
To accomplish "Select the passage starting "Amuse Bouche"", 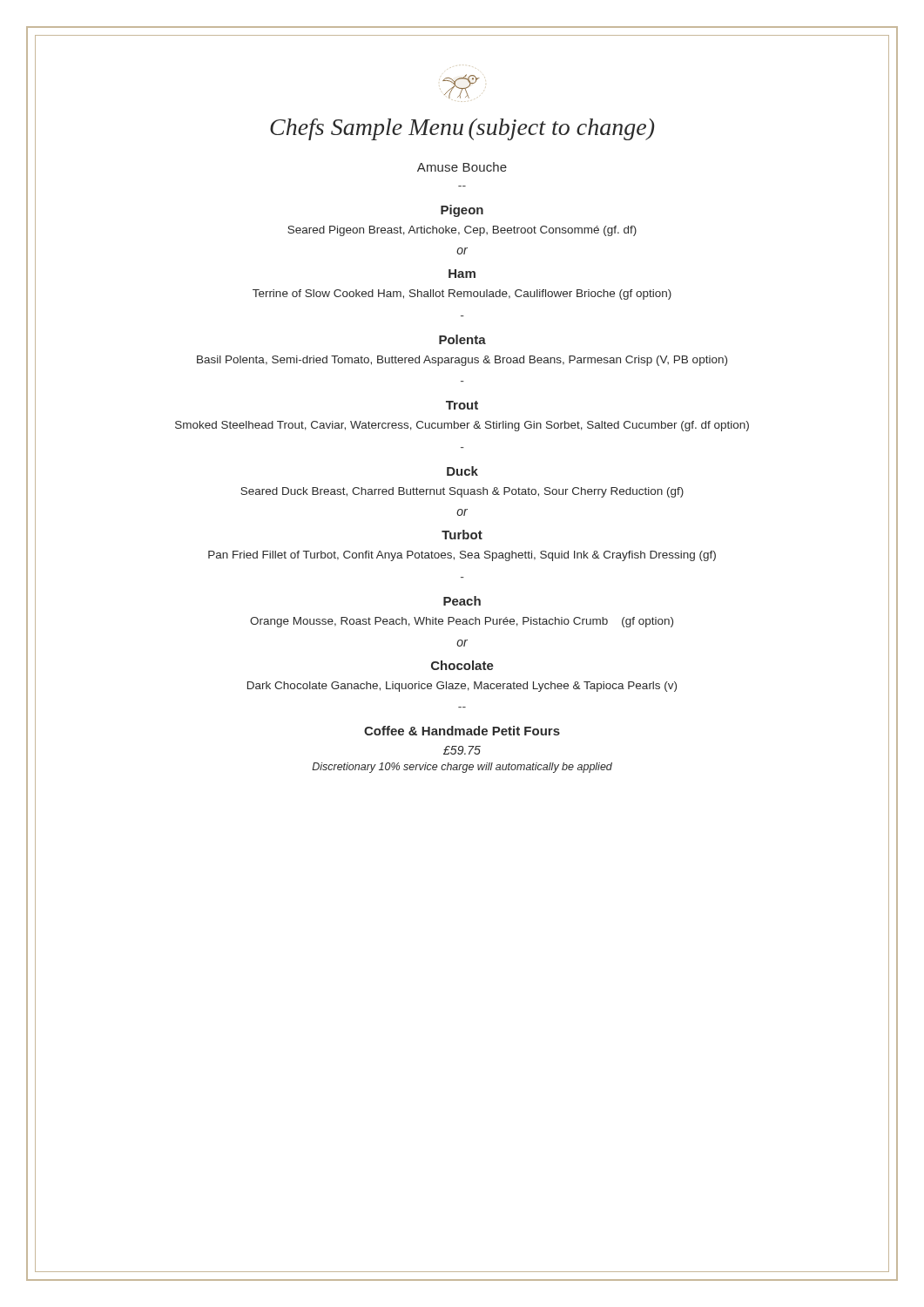I will (x=462, y=167).
